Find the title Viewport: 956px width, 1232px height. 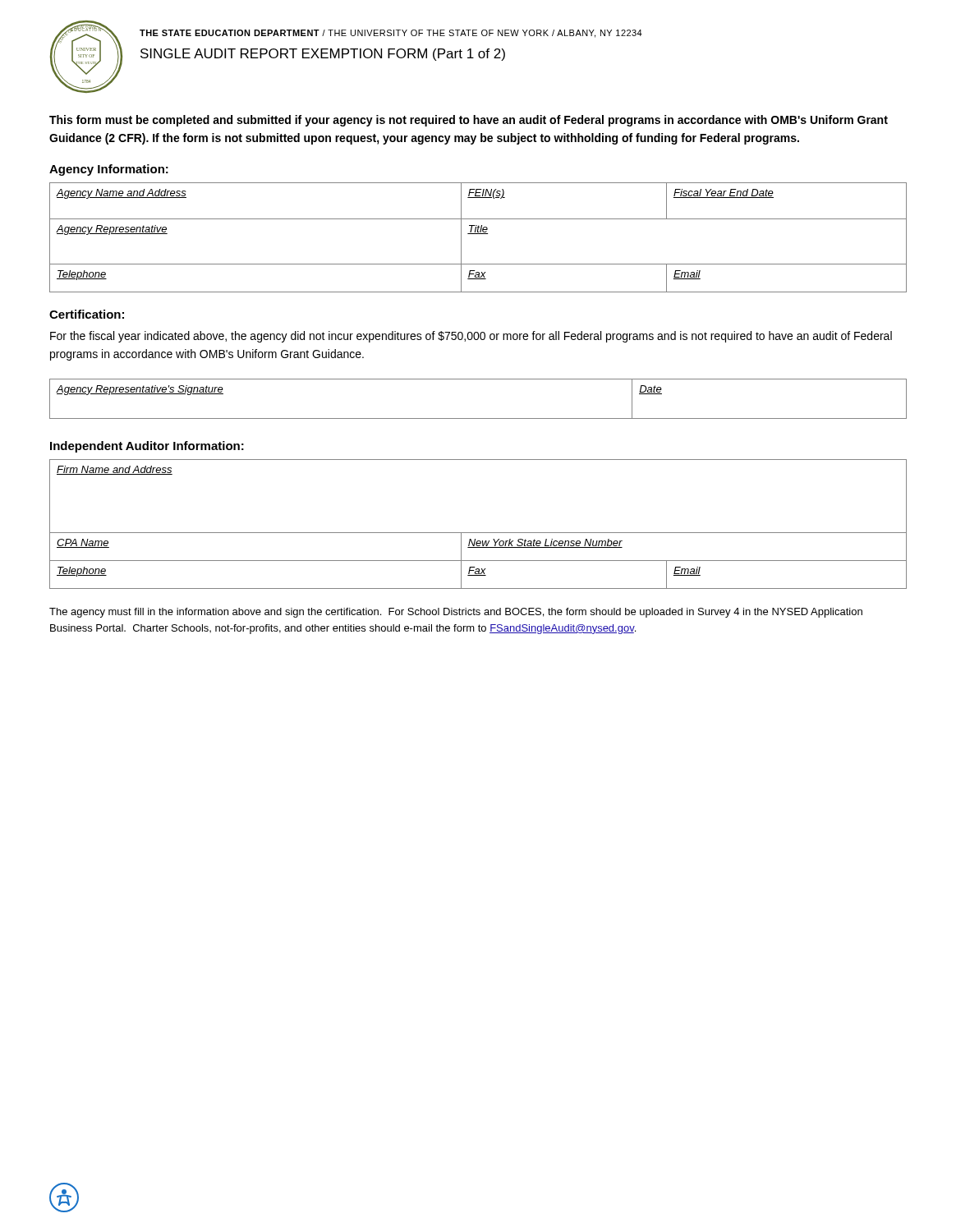coord(323,54)
